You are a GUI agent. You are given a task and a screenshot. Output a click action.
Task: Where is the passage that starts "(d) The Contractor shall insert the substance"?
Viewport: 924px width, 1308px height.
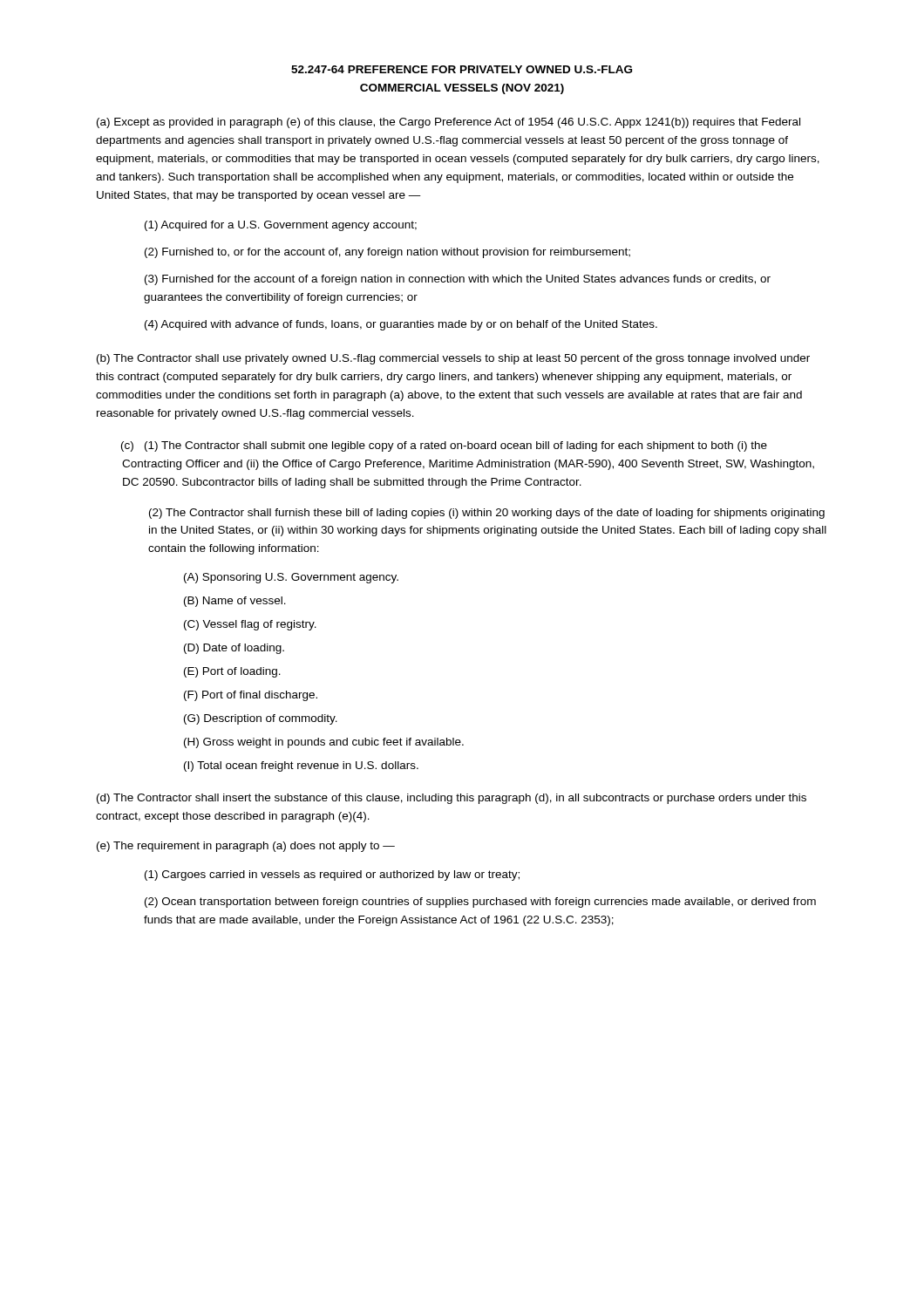[451, 806]
